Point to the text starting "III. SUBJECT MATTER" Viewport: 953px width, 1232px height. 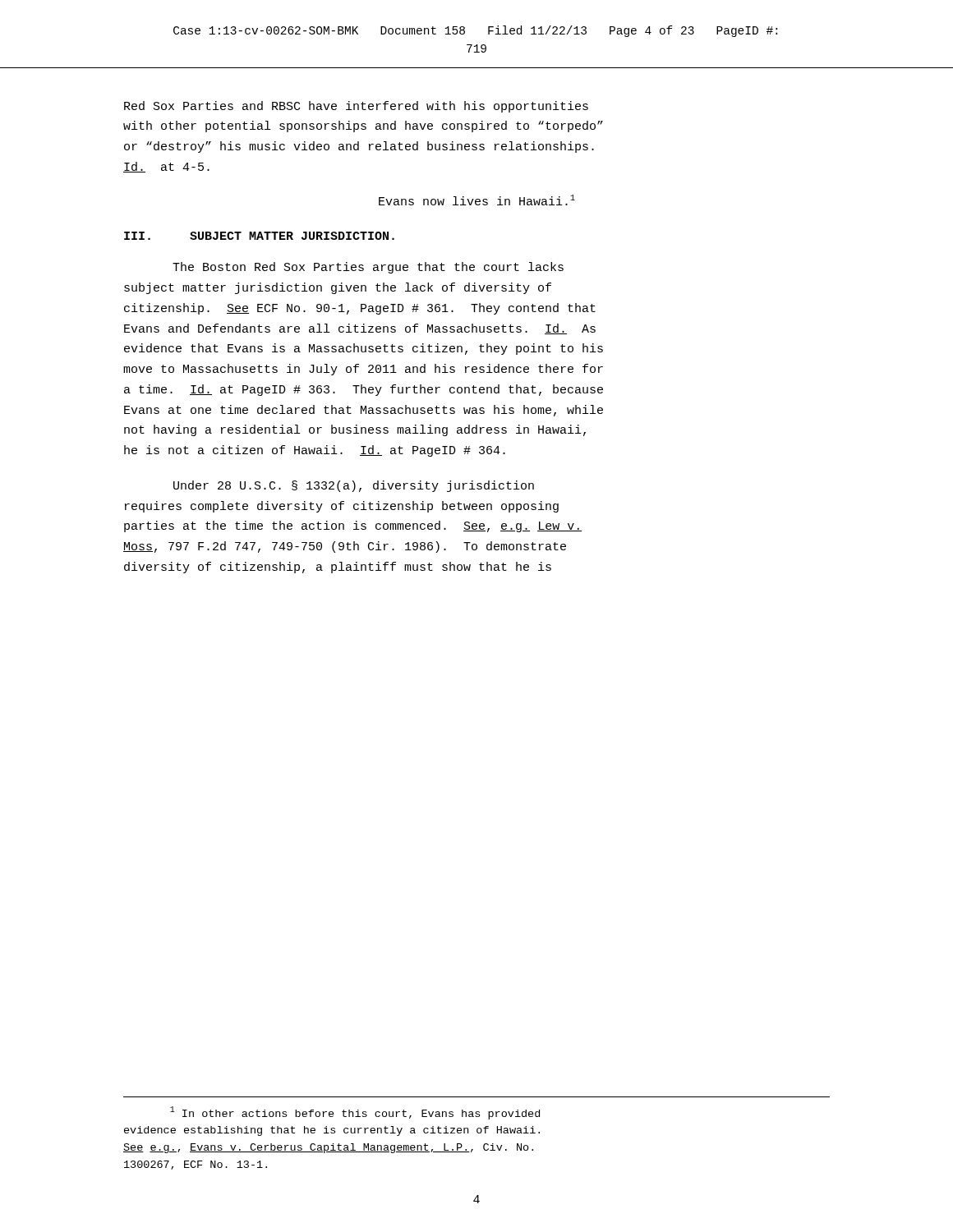[x=260, y=237]
